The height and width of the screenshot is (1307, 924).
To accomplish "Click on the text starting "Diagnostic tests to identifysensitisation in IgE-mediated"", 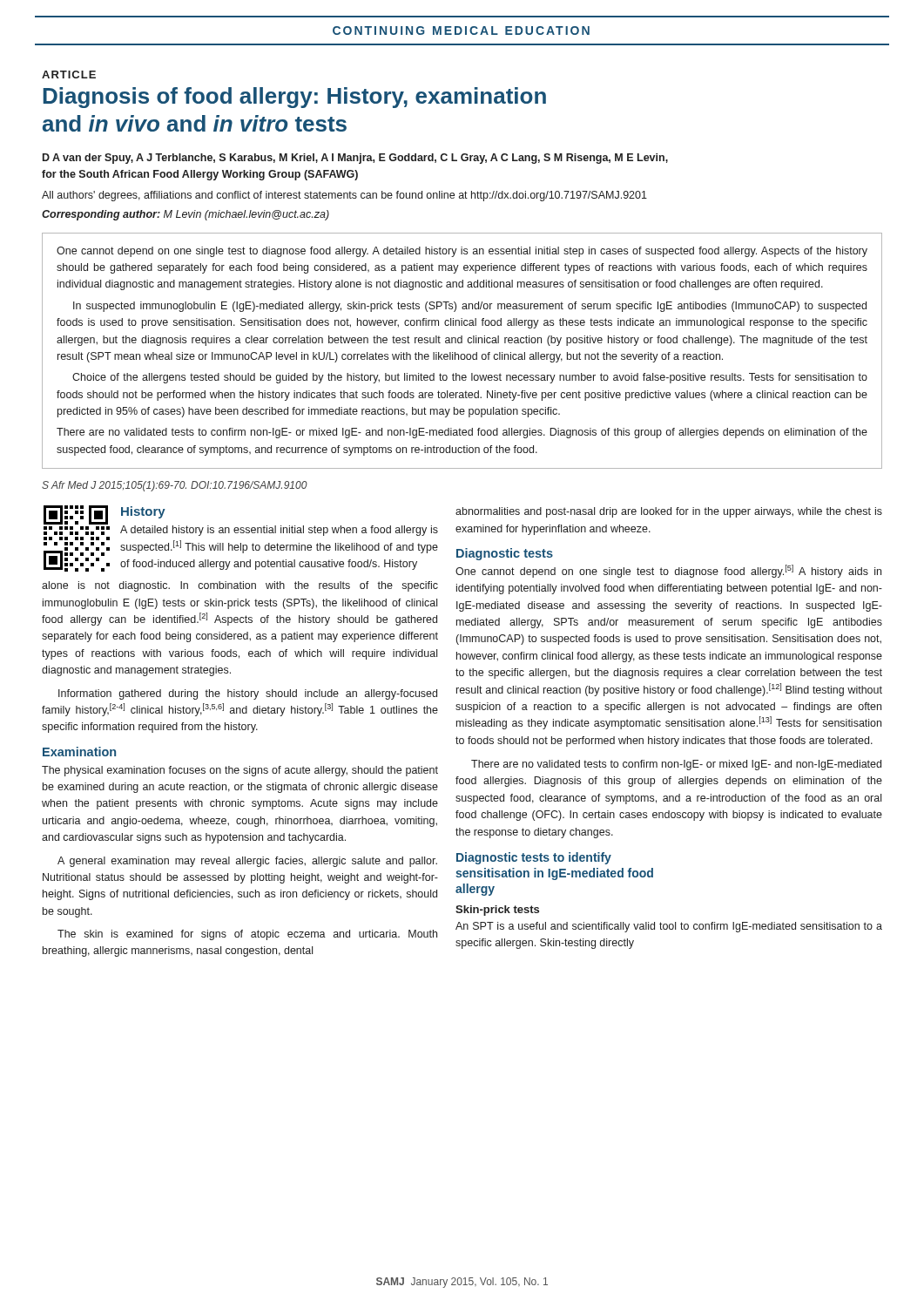I will point(555,873).
